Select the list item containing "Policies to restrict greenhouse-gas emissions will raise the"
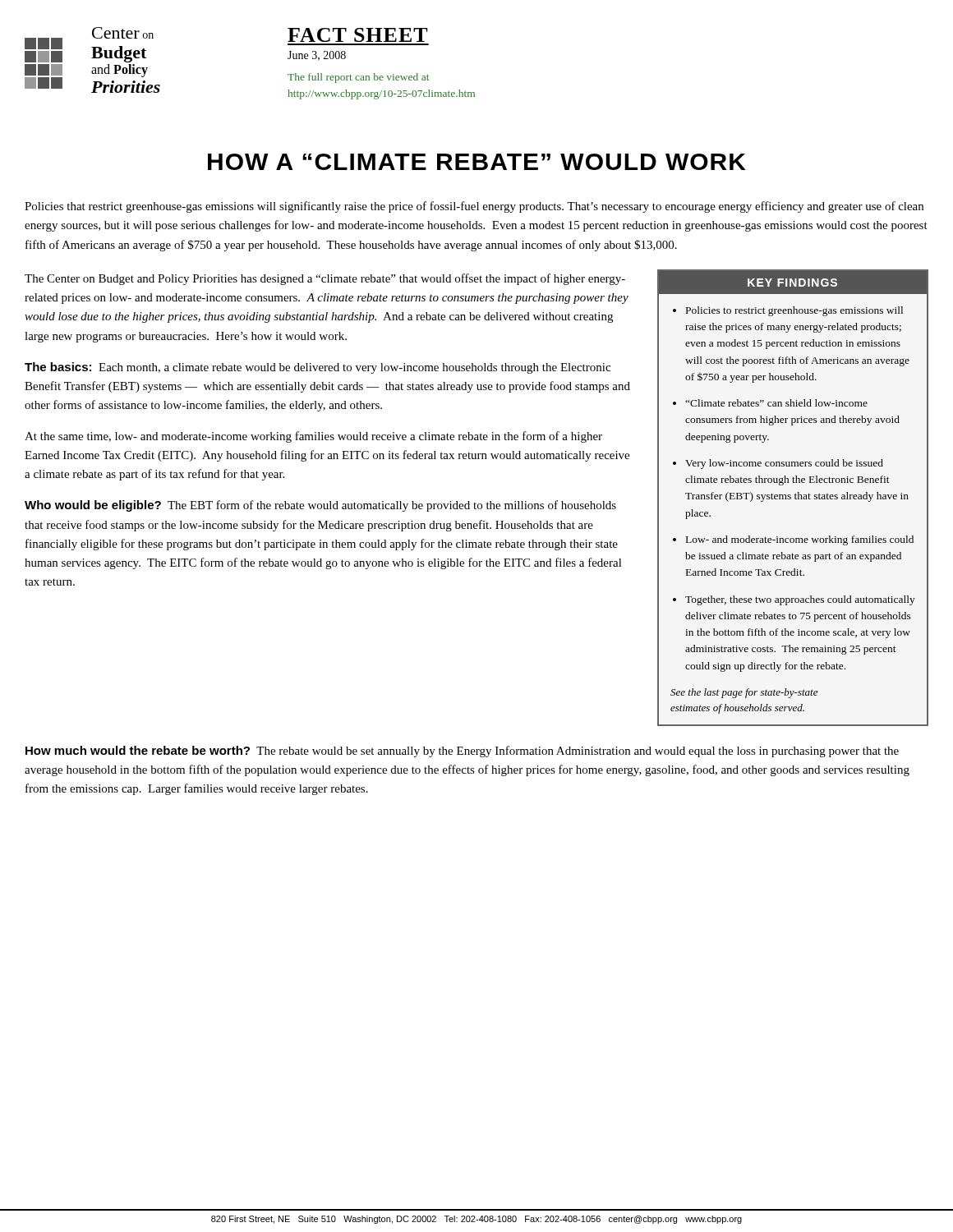953x1232 pixels. tap(797, 343)
